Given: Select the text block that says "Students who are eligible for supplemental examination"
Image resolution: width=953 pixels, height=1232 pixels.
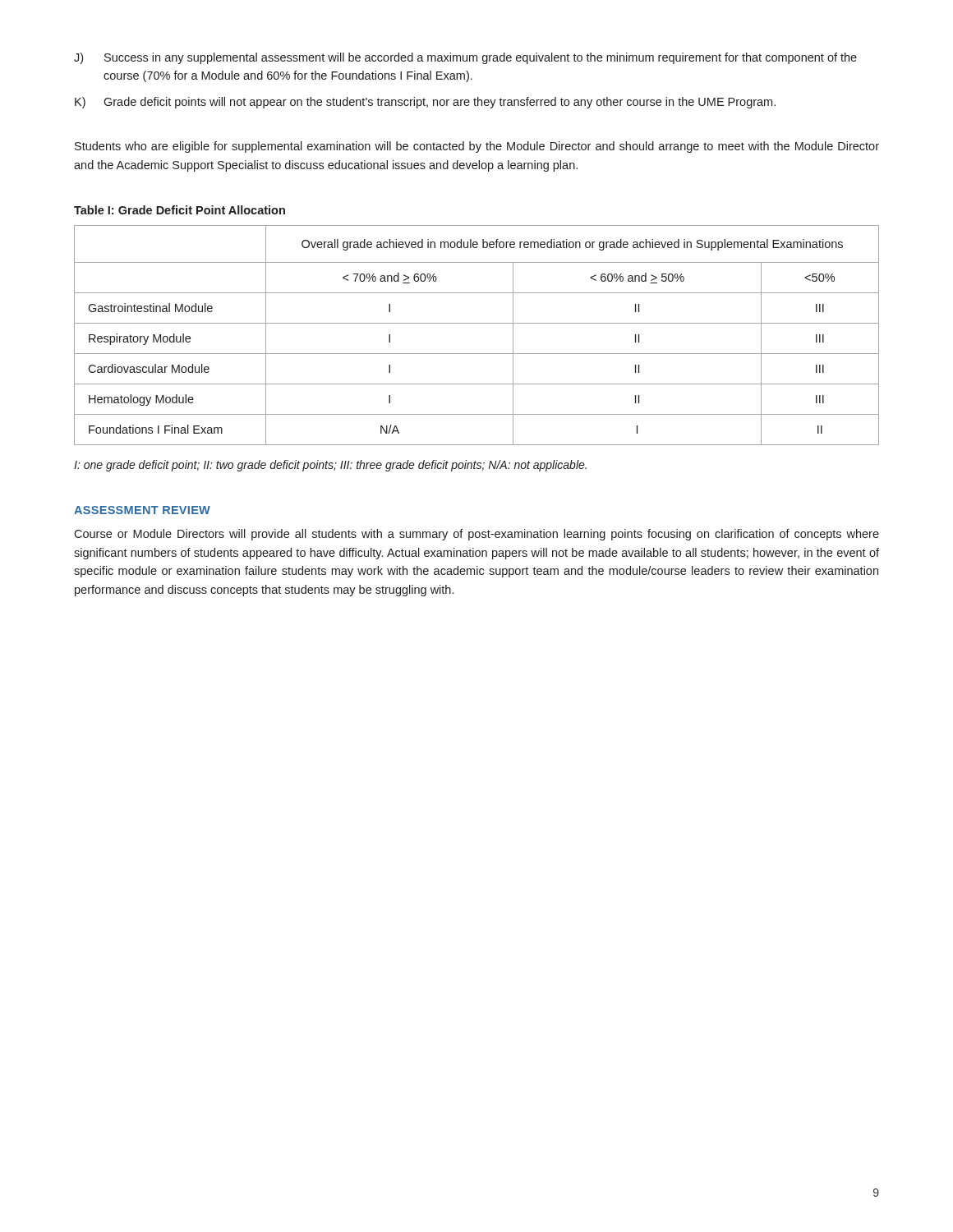Looking at the screenshot, I should 476,156.
